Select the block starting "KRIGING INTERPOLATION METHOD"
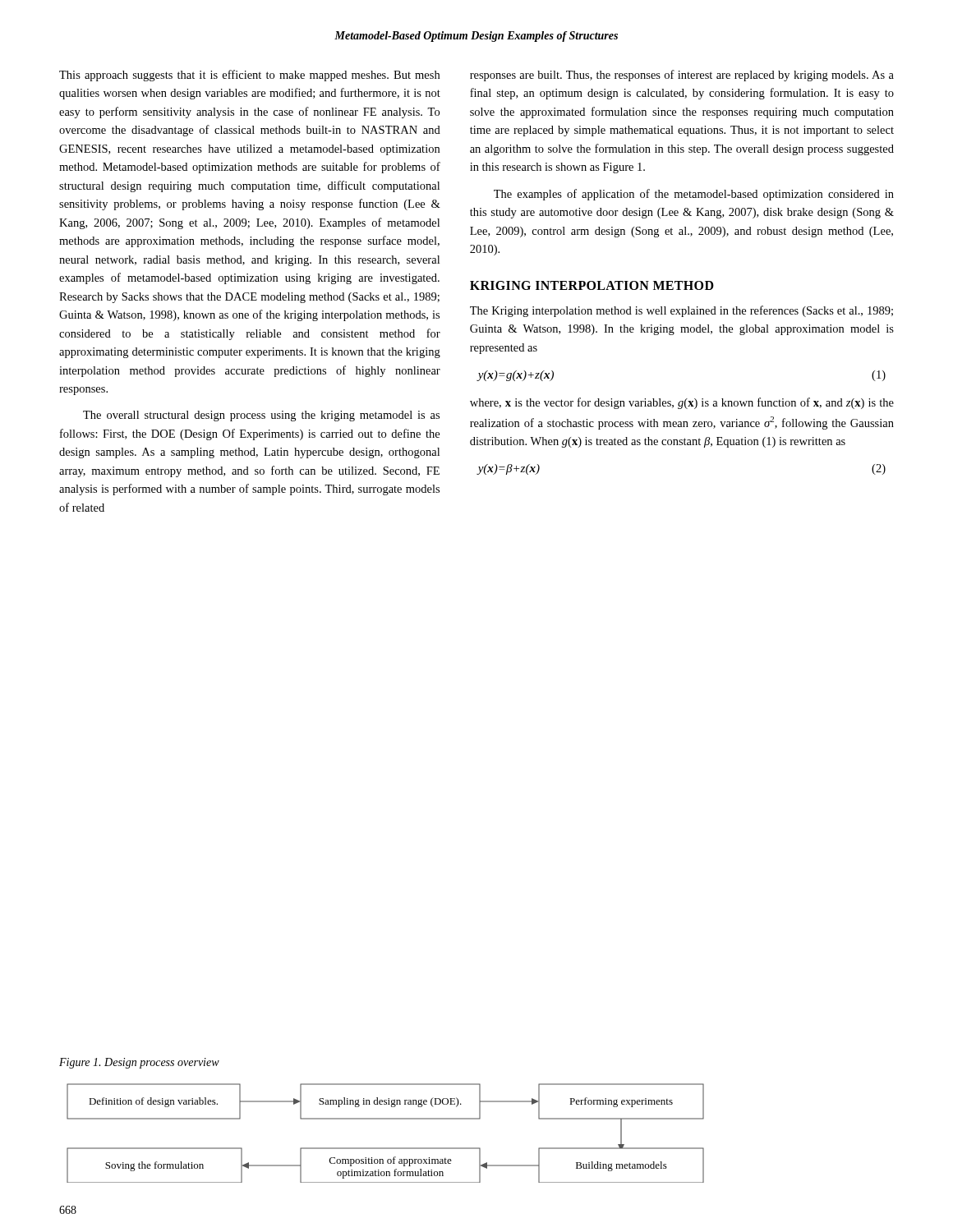The height and width of the screenshot is (1232, 953). [x=592, y=285]
